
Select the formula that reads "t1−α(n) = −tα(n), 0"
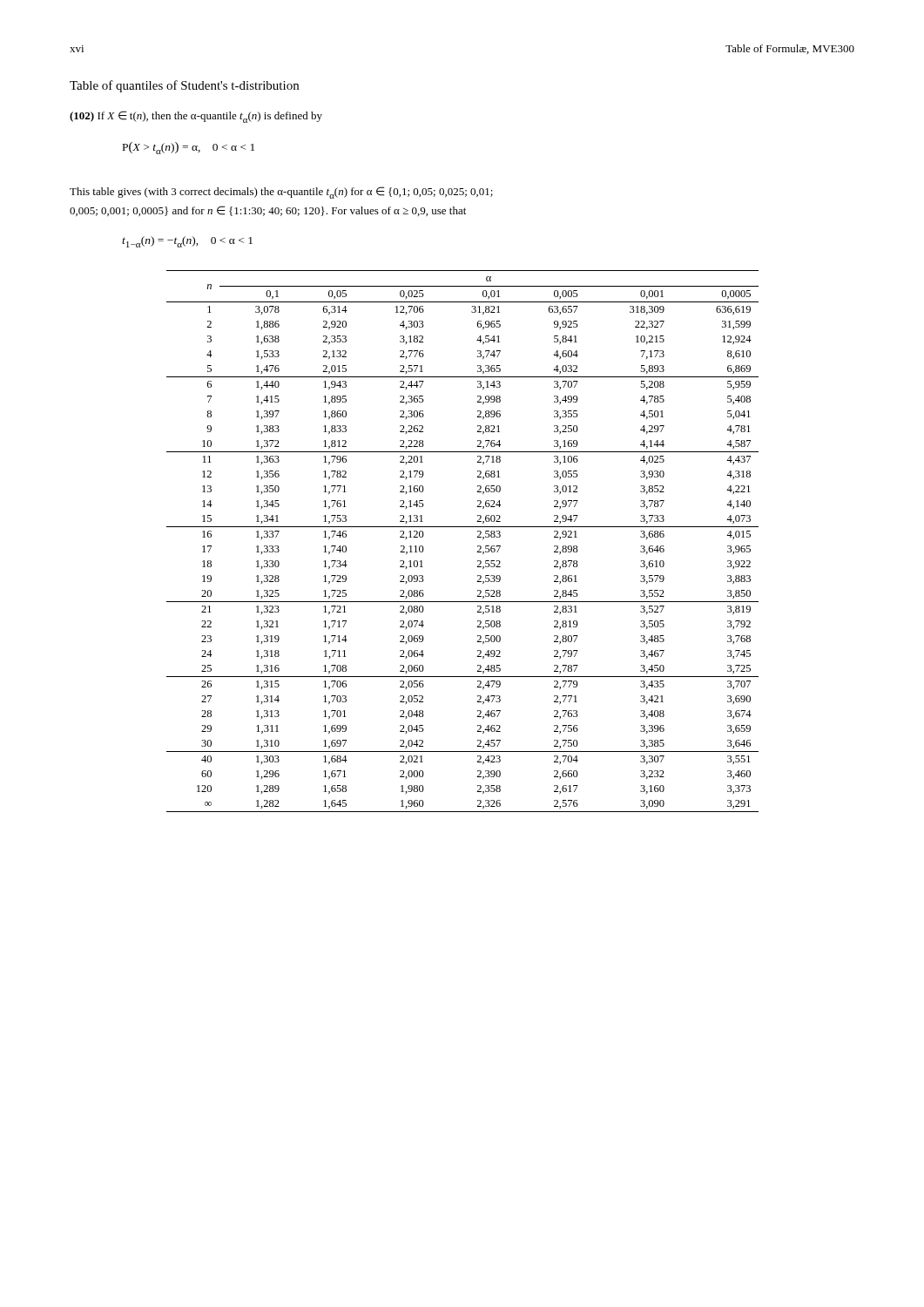point(188,241)
